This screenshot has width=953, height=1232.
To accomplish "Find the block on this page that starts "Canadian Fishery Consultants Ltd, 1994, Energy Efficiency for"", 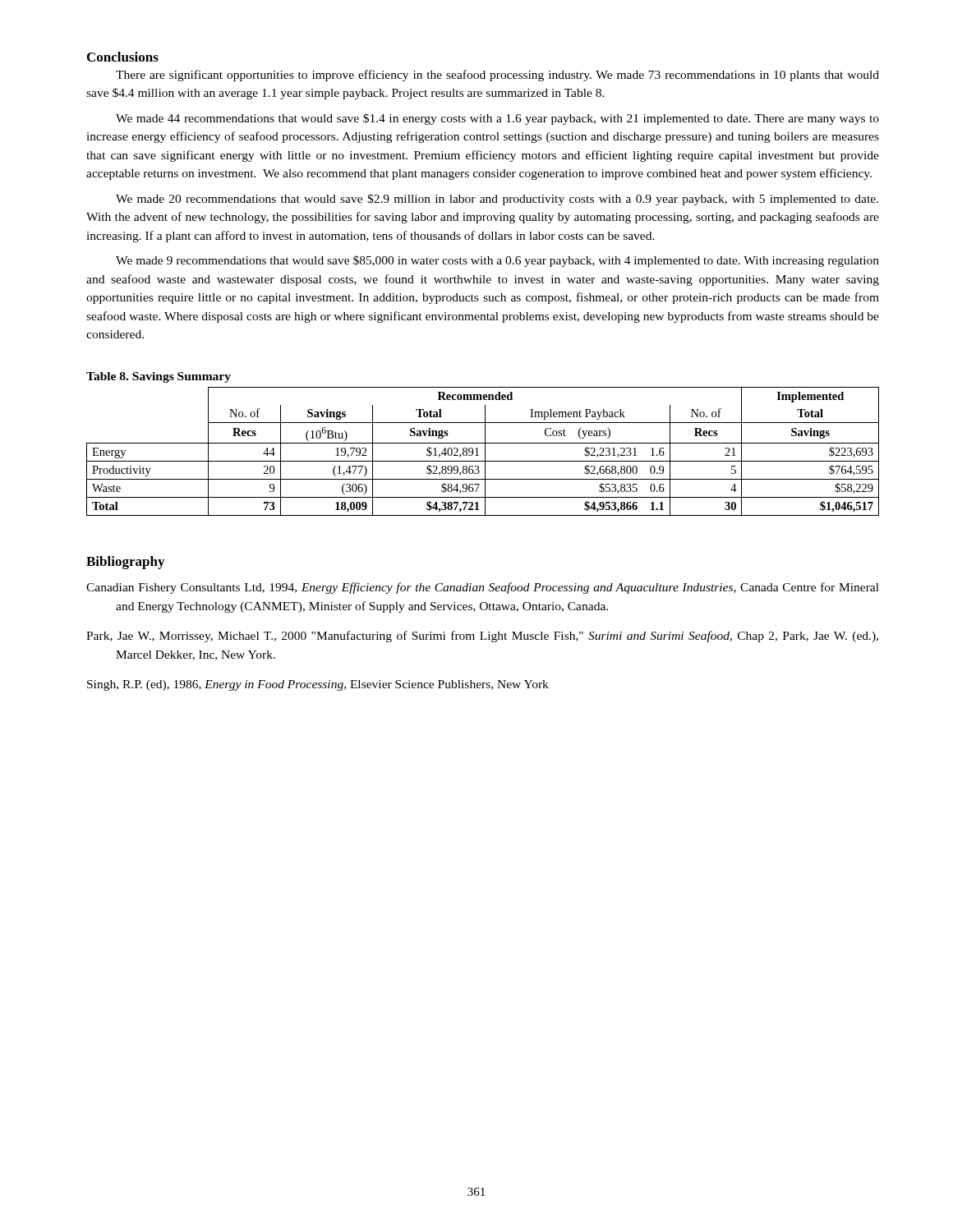I will pos(483,596).
